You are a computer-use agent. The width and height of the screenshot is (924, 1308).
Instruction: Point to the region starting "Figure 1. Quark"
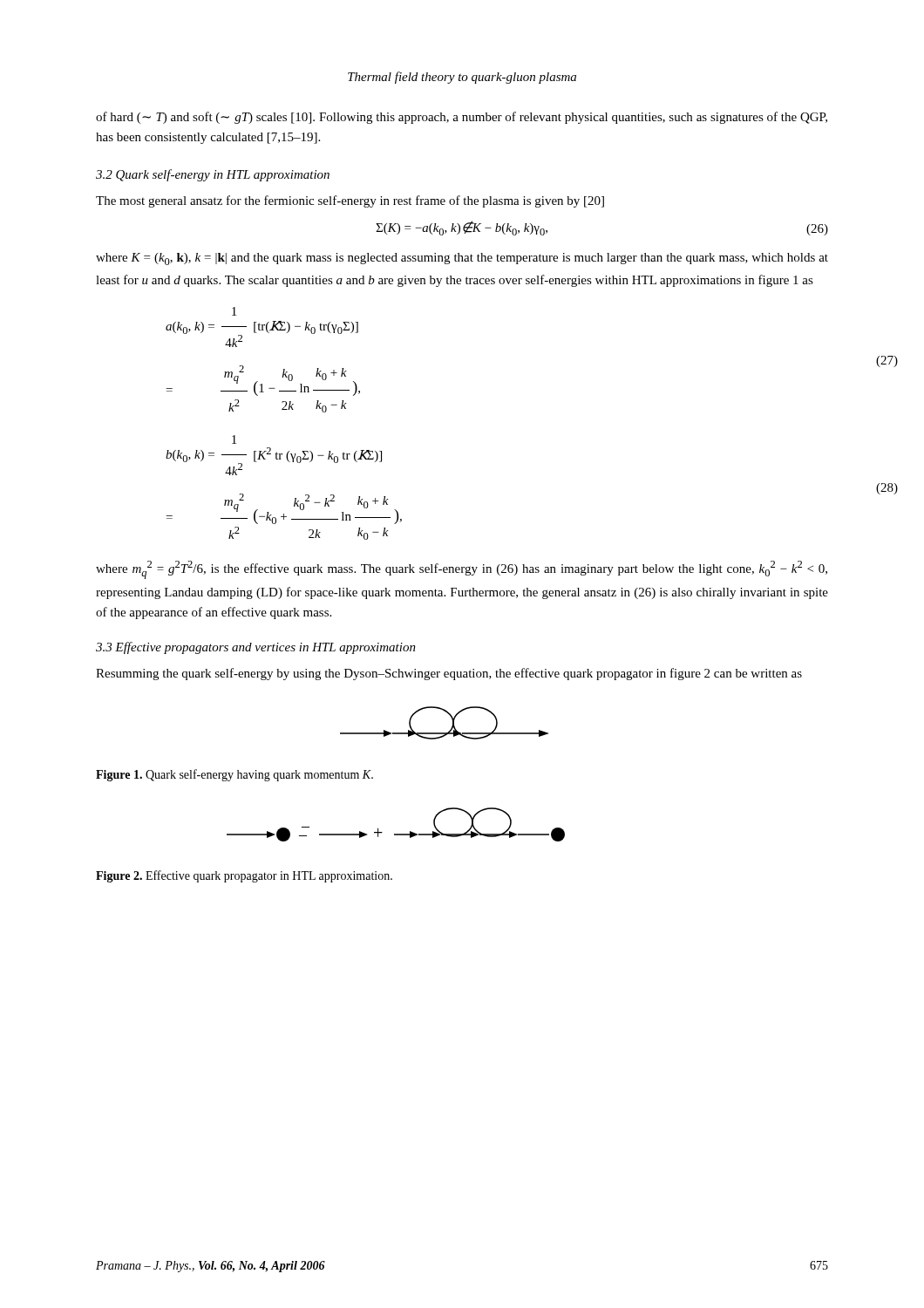(235, 774)
